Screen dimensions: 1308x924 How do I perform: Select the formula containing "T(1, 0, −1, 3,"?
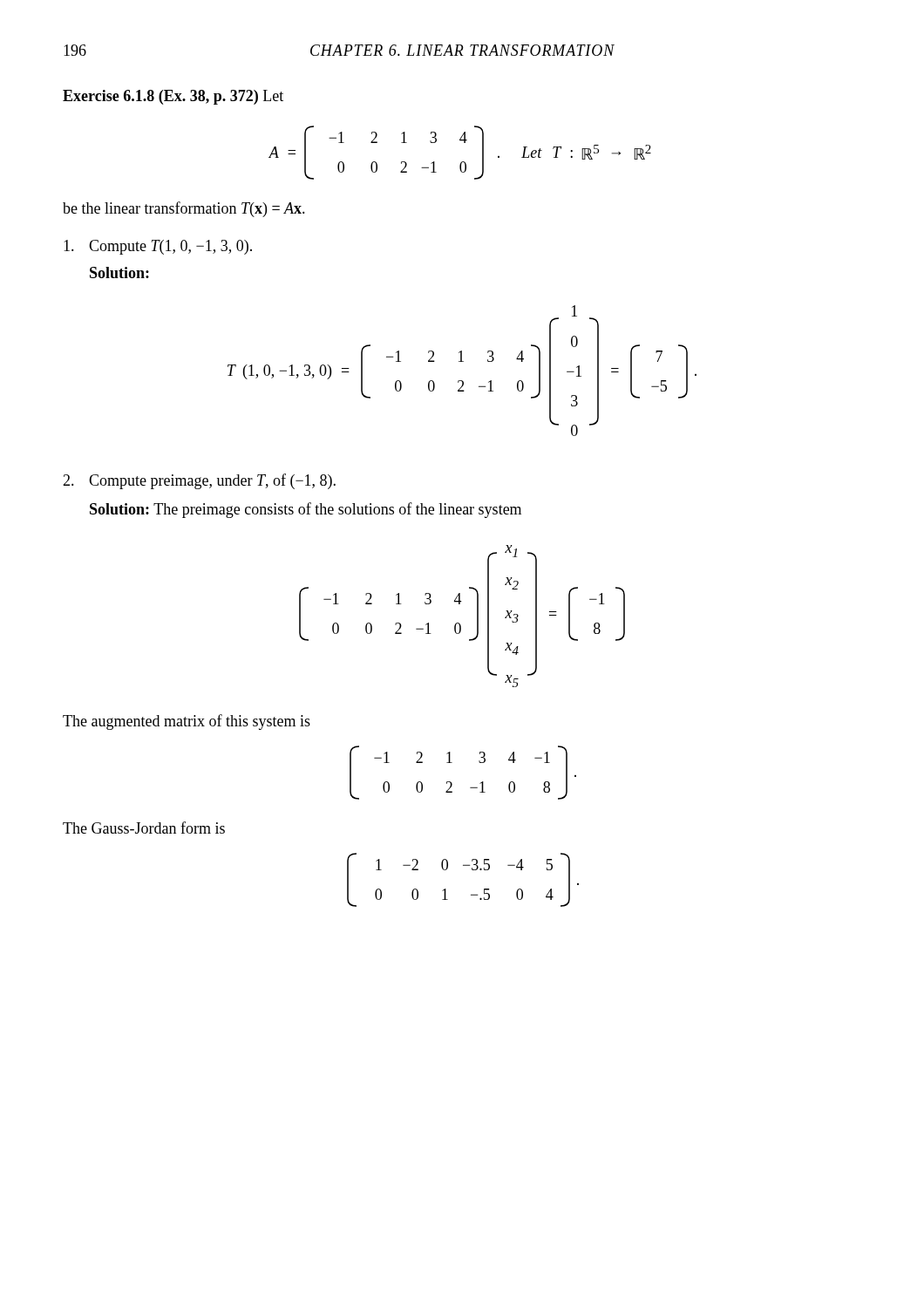click(x=462, y=371)
